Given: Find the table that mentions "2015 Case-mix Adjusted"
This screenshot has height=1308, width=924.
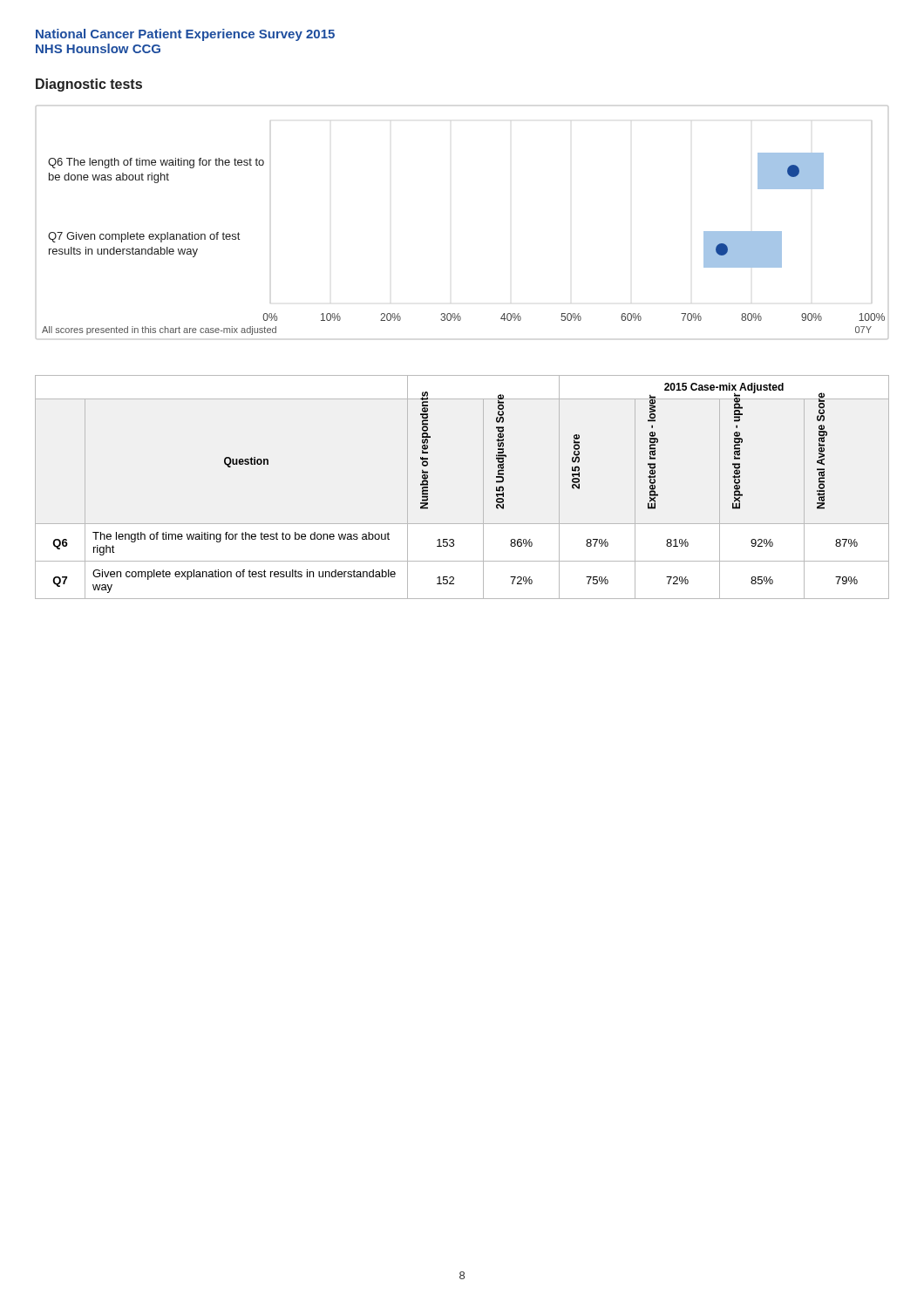Looking at the screenshot, I should (462, 487).
